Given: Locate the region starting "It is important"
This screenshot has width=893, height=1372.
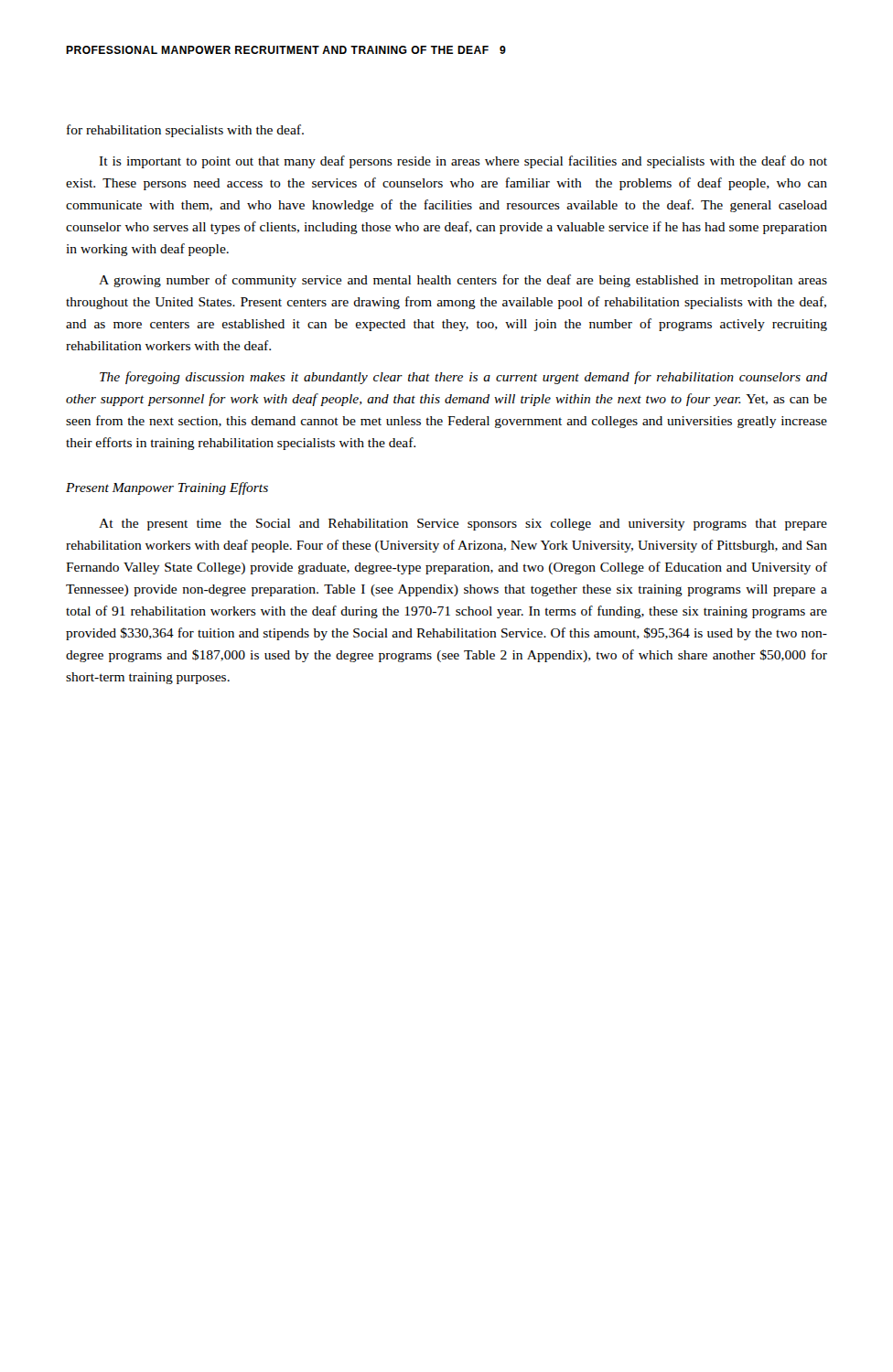Looking at the screenshot, I should (446, 204).
